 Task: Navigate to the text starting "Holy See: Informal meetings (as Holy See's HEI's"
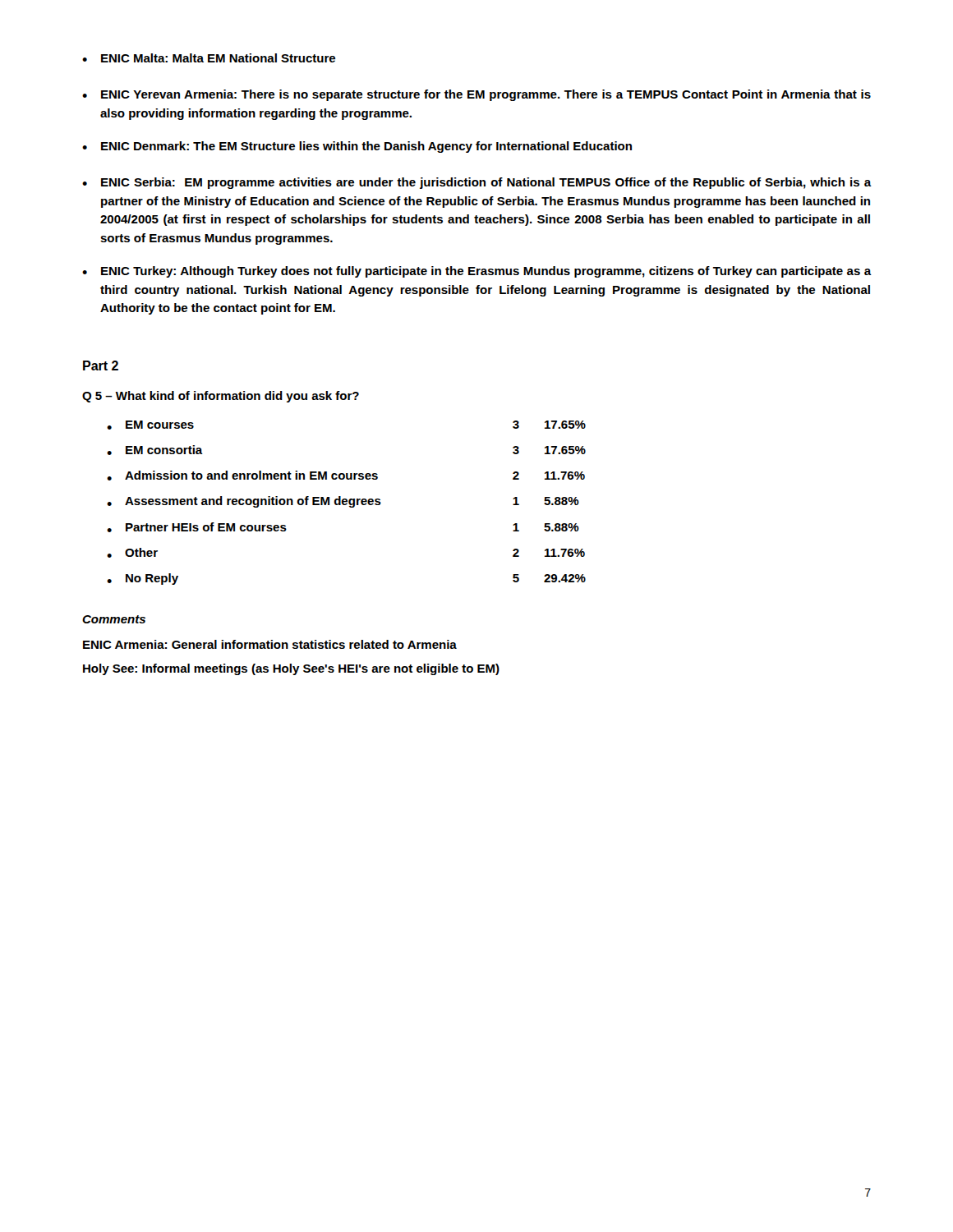(291, 668)
